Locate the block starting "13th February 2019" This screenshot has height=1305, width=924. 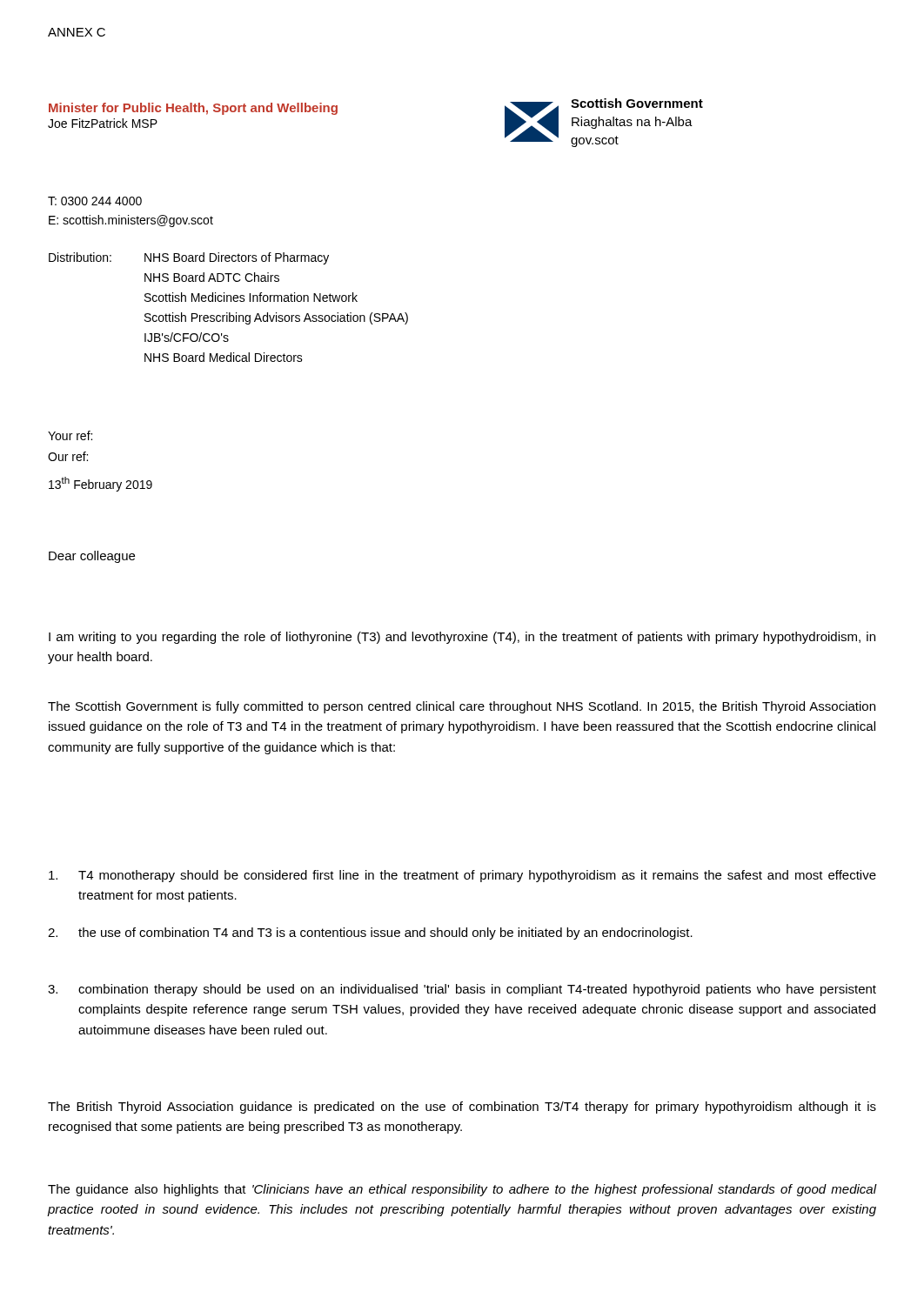point(100,483)
